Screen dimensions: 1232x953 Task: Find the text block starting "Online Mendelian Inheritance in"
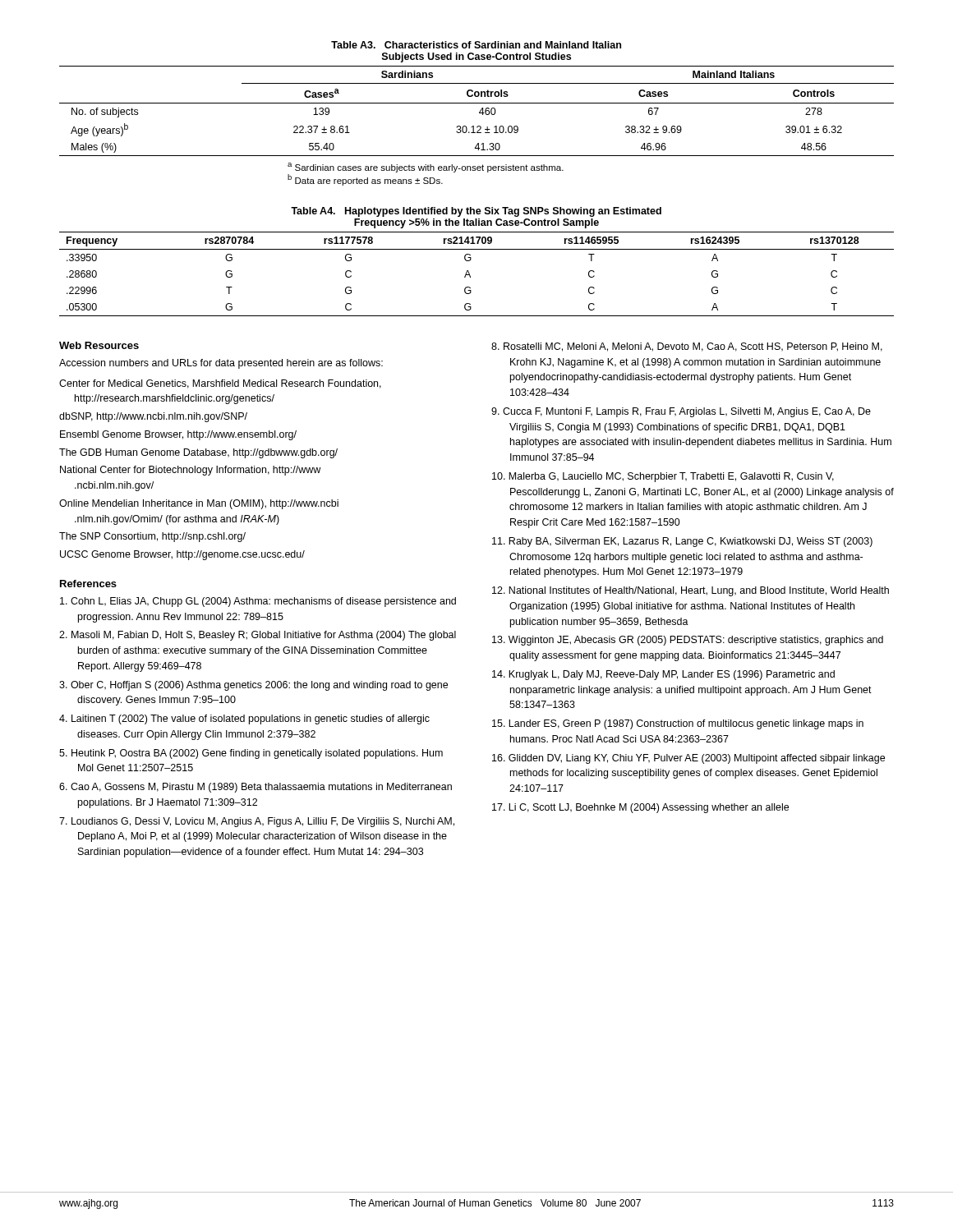point(199,511)
